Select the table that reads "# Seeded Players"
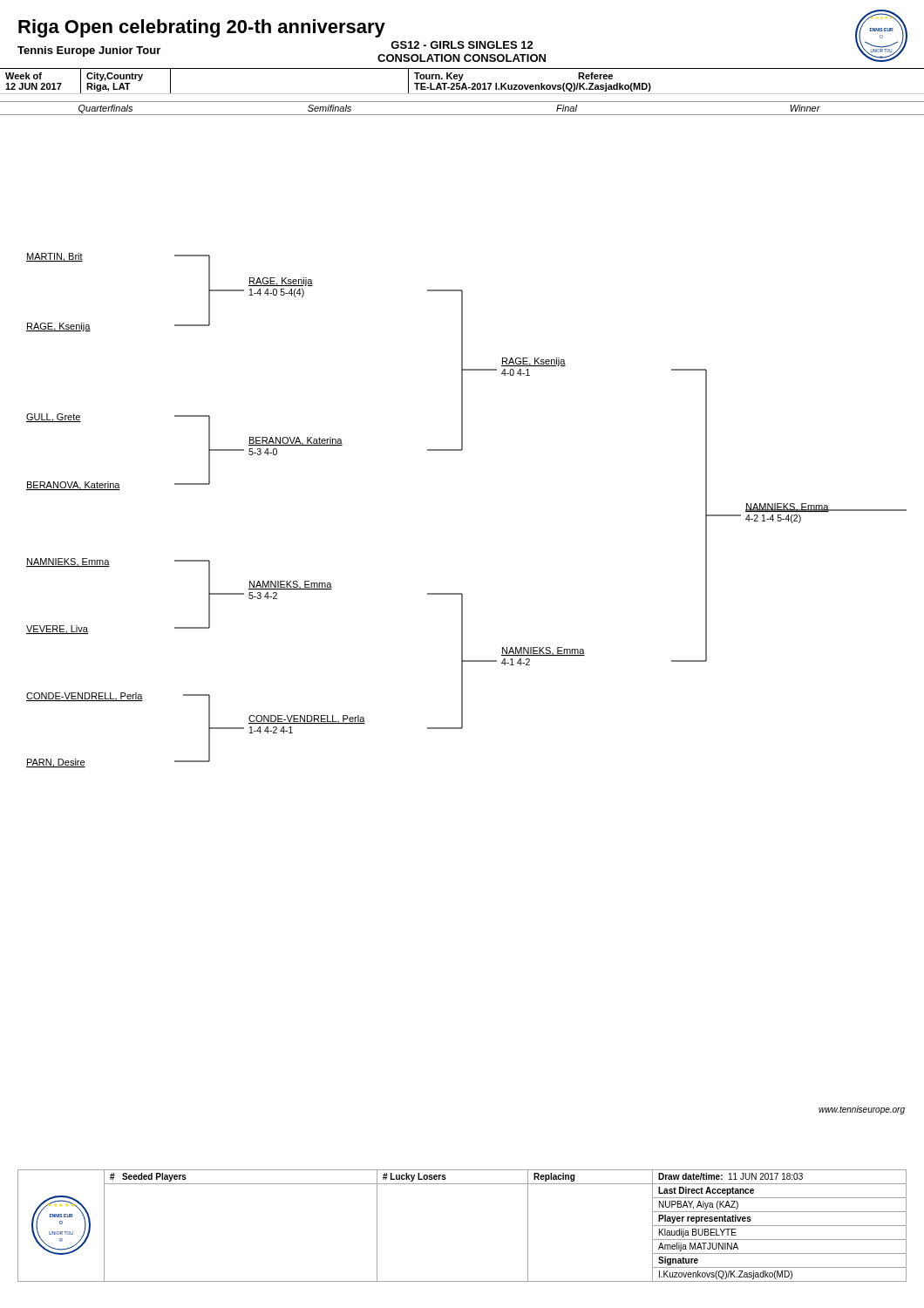Screen dimensions: 1308x924 point(462,1226)
